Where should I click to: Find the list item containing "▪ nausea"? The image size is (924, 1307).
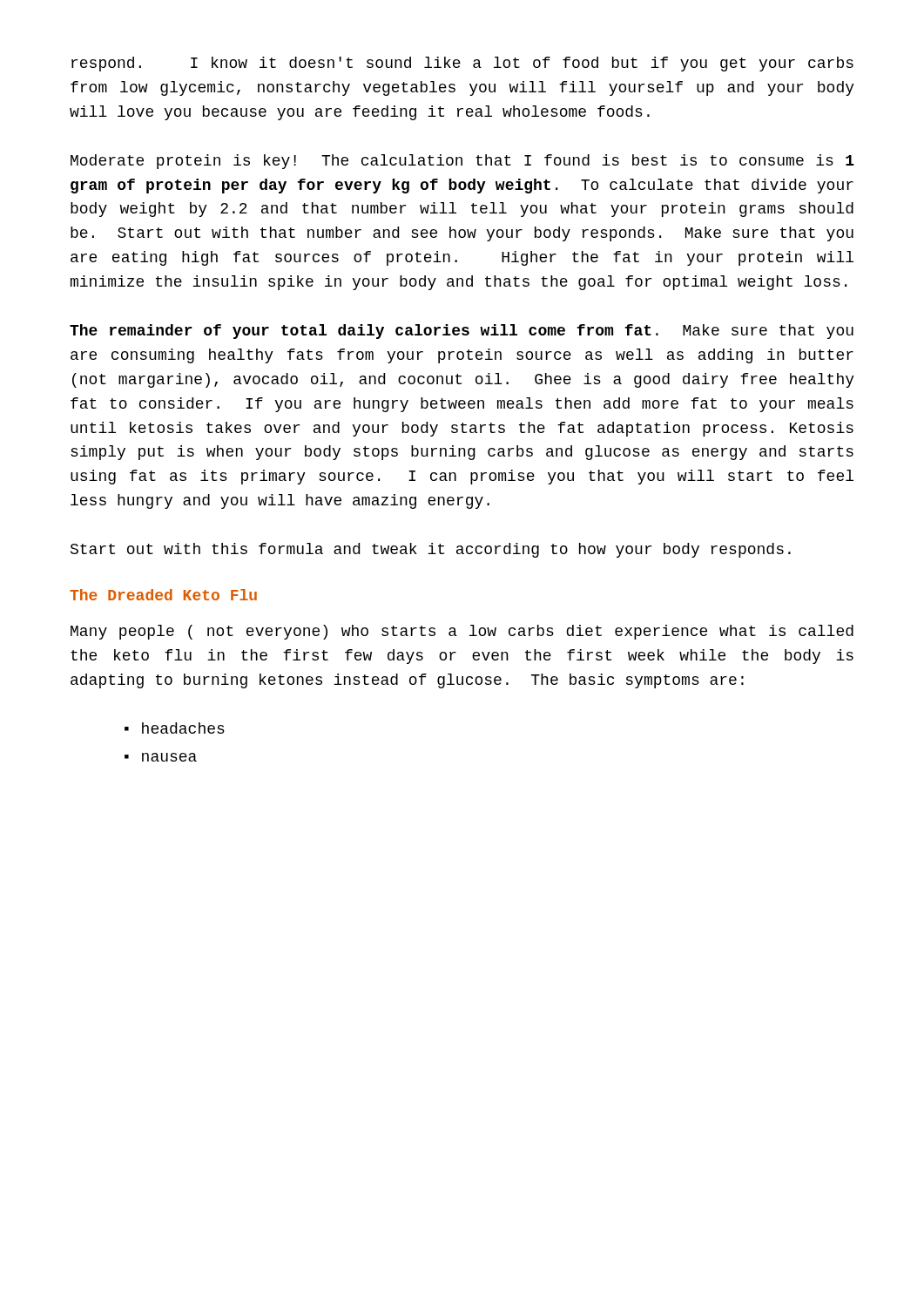(160, 757)
